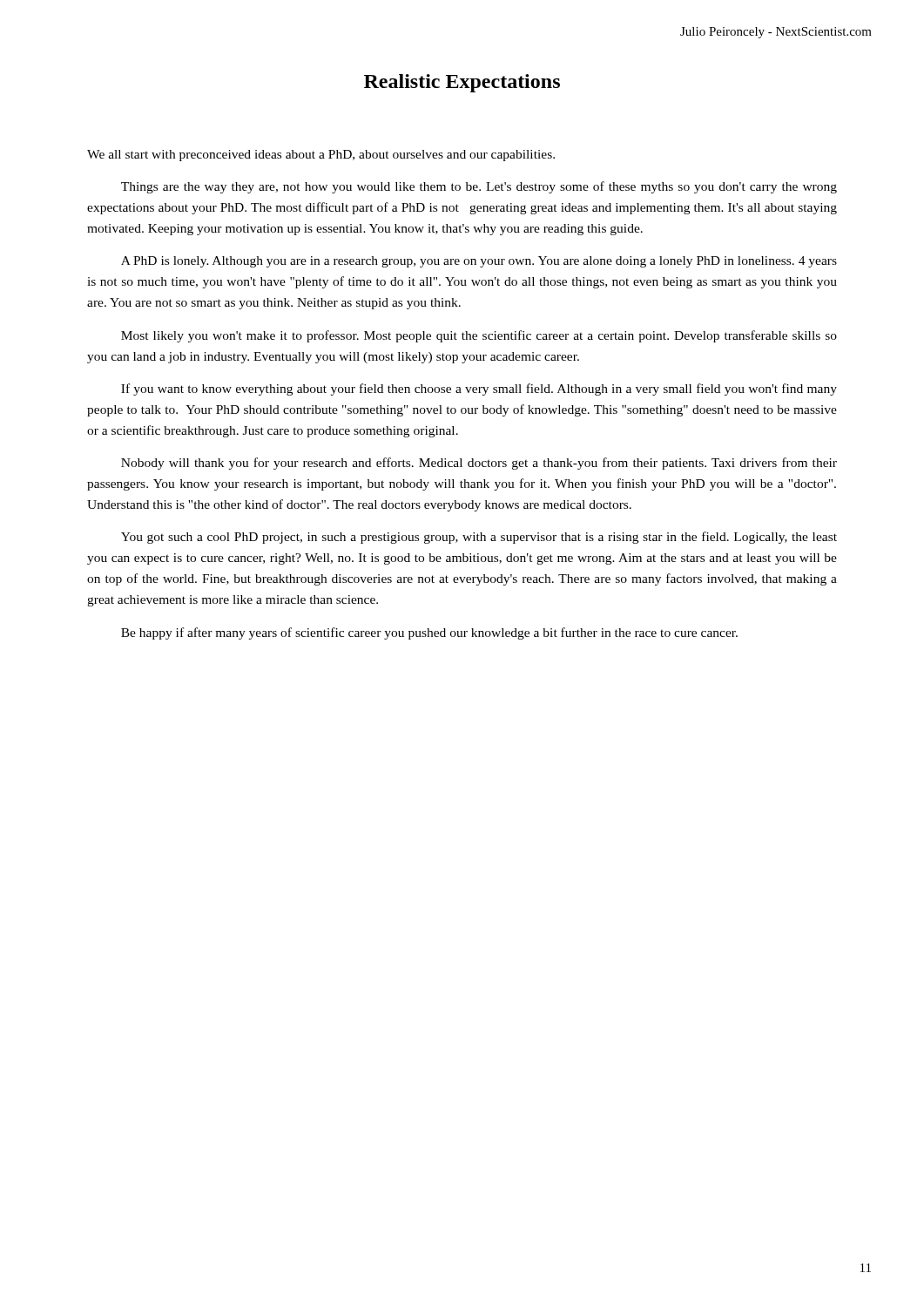Point to the region starting "A PhD is lonely. Although"

click(x=462, y=281)
